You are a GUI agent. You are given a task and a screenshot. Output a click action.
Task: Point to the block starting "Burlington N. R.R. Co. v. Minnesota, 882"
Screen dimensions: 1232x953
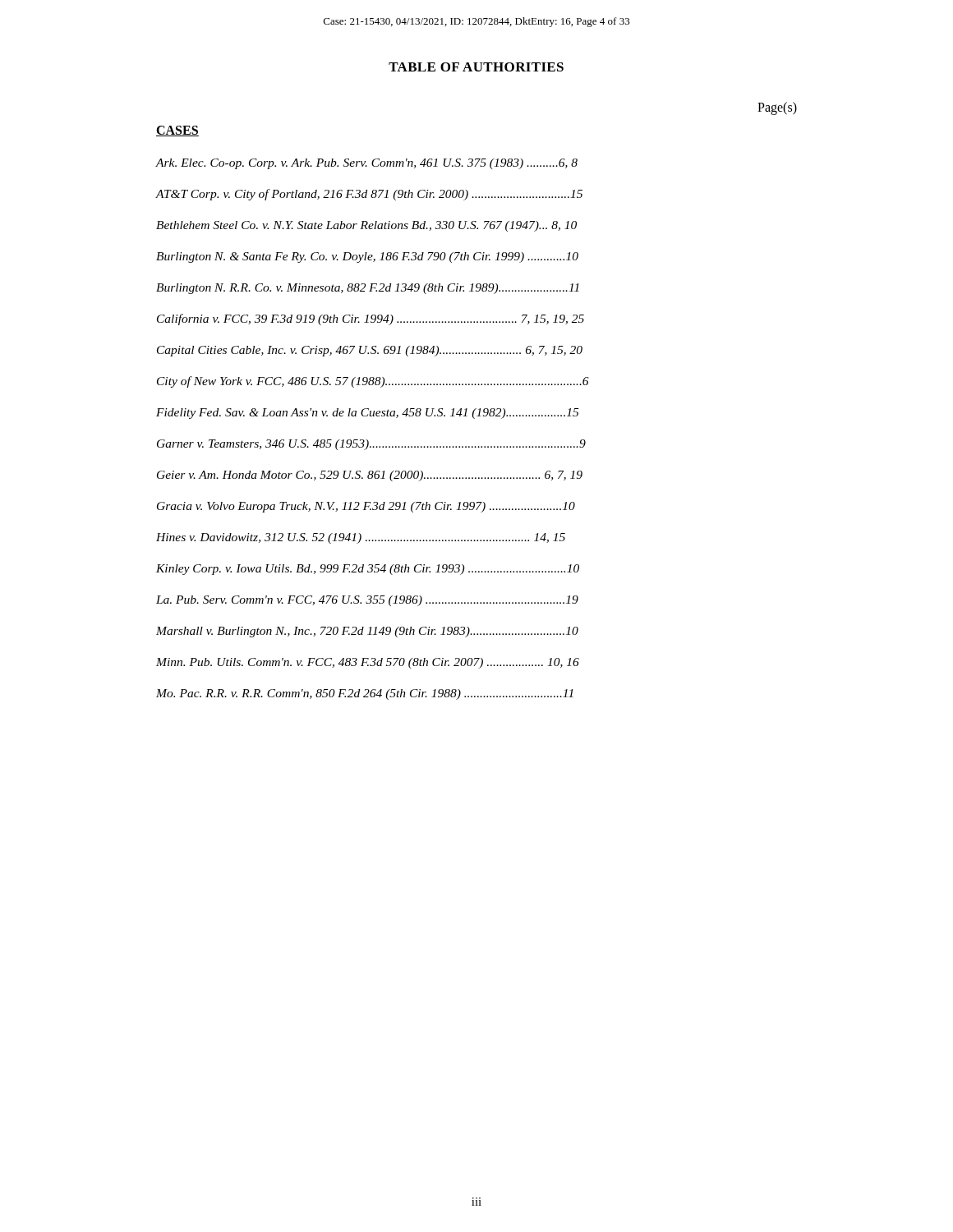click(368, 287)
